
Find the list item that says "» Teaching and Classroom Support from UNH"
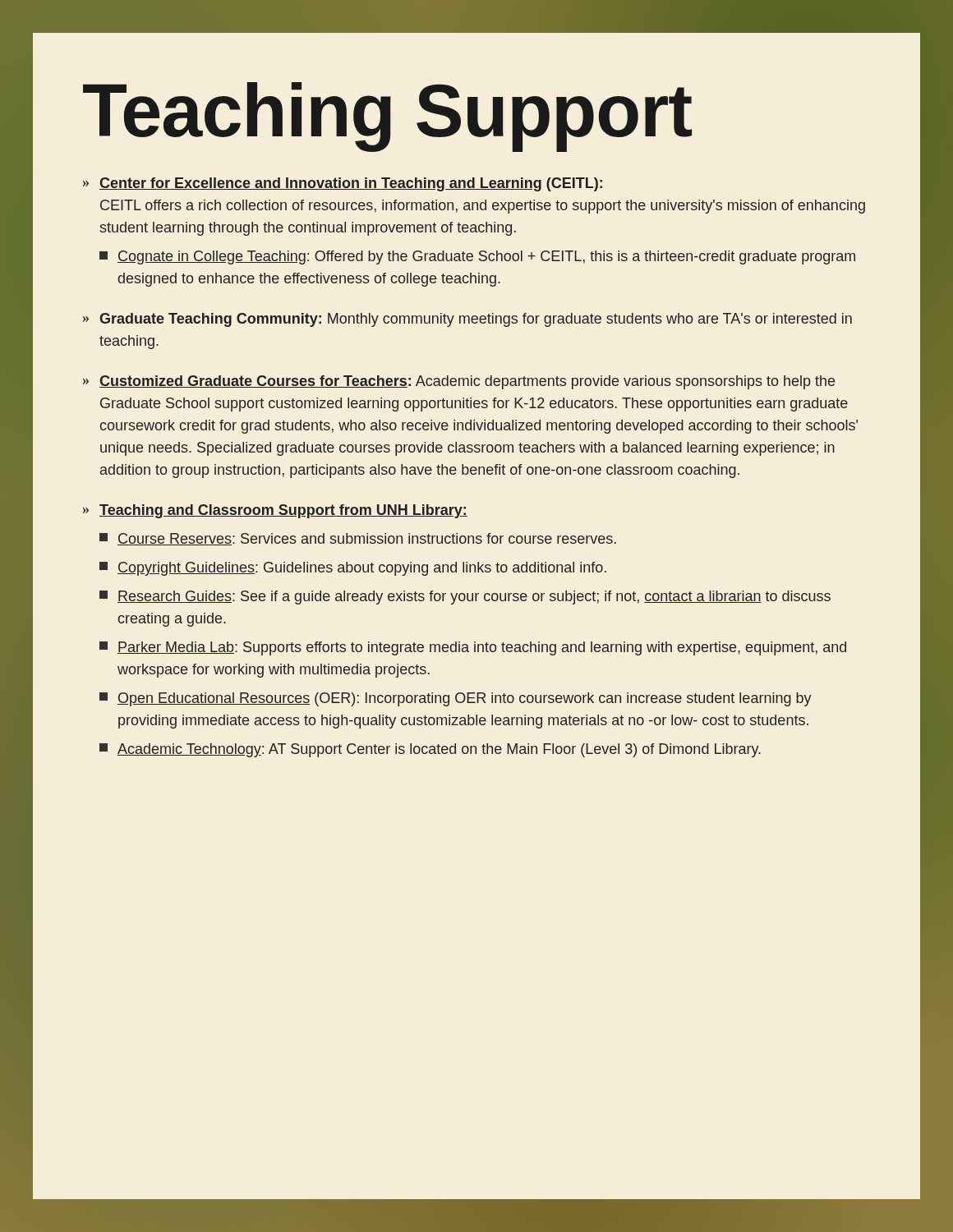coord(476,637)
